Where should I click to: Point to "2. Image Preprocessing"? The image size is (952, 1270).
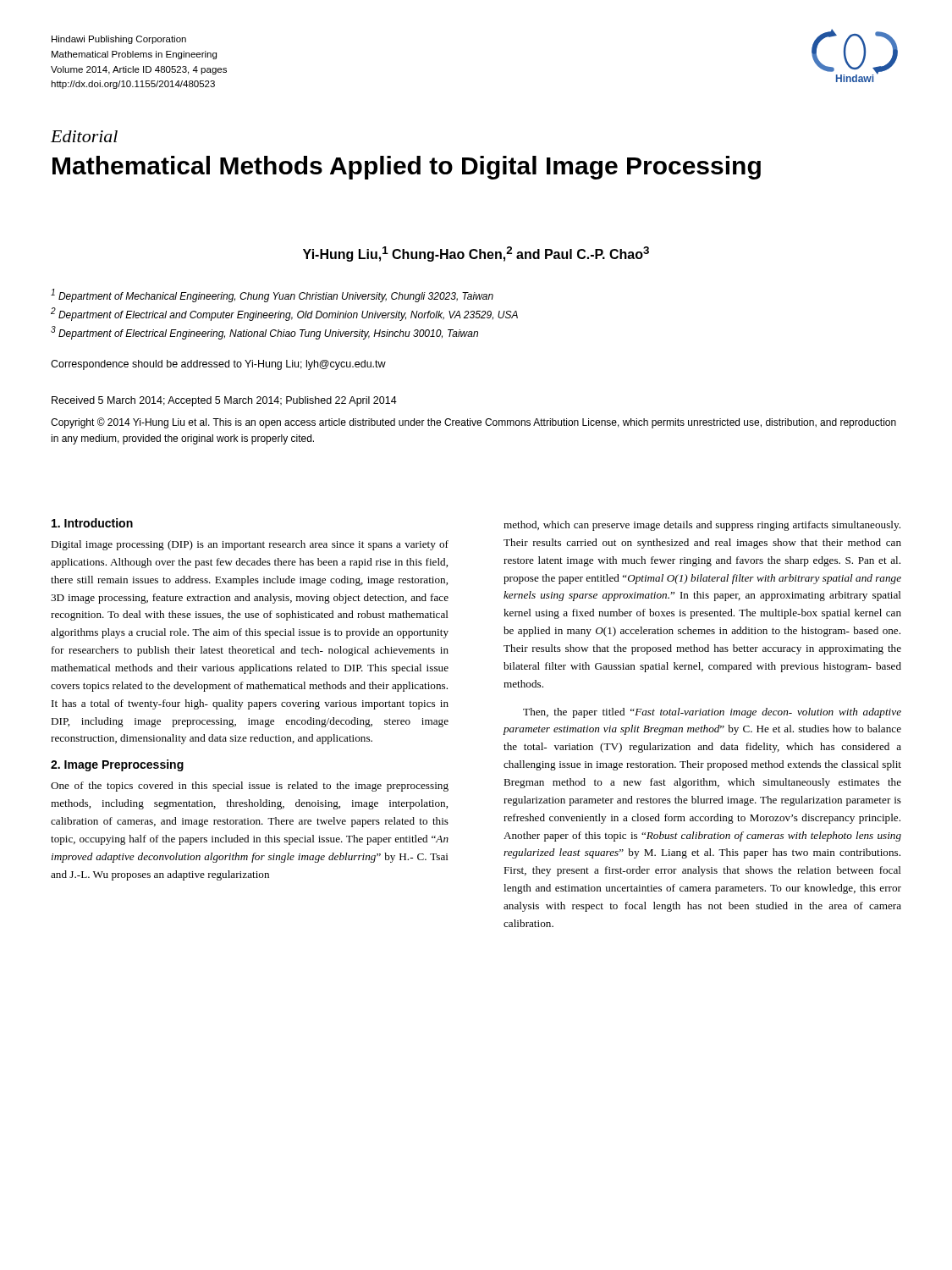(117, 765)
